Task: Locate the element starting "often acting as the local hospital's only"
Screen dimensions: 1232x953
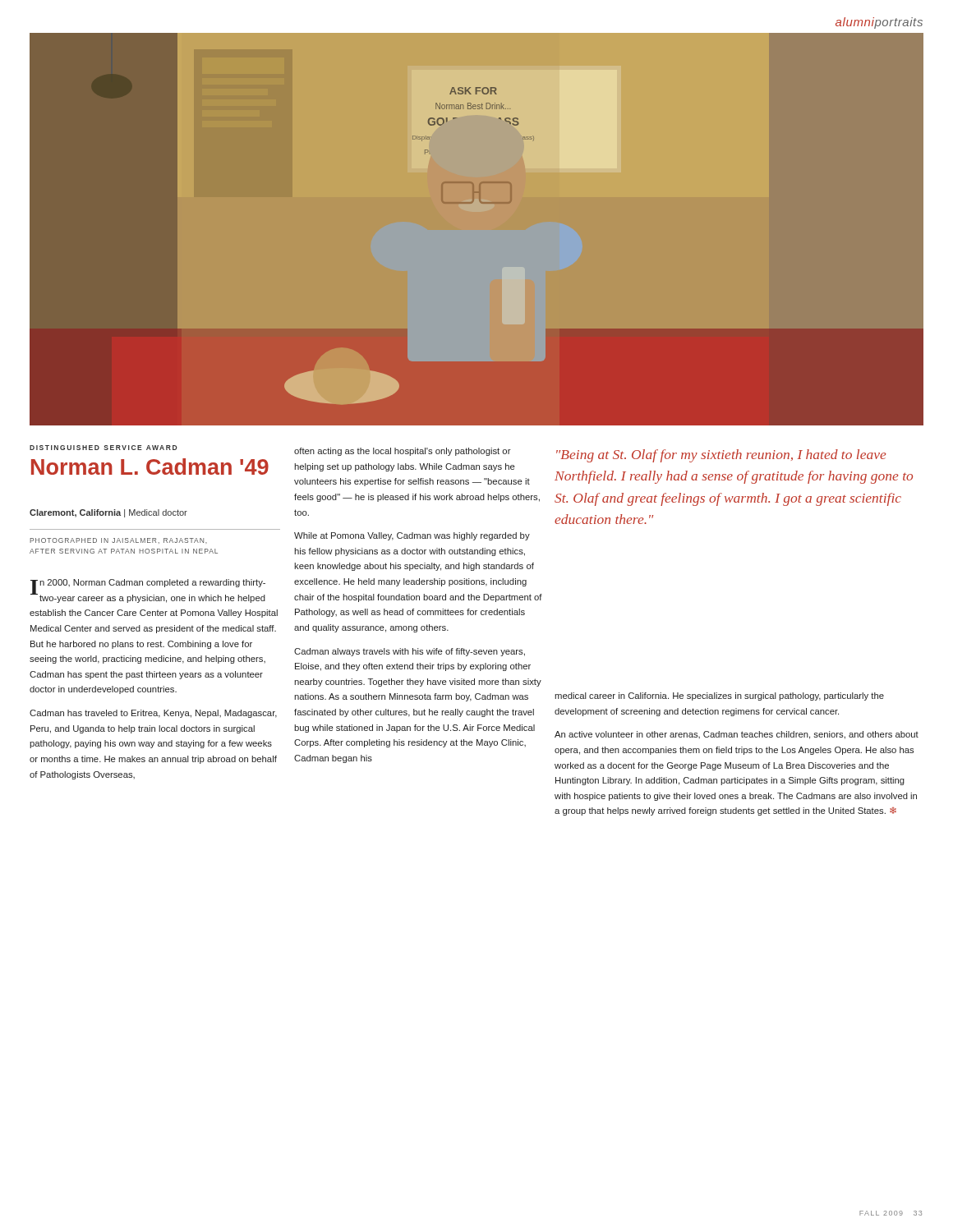Action: pyautogui.click(x=418, y=605)
